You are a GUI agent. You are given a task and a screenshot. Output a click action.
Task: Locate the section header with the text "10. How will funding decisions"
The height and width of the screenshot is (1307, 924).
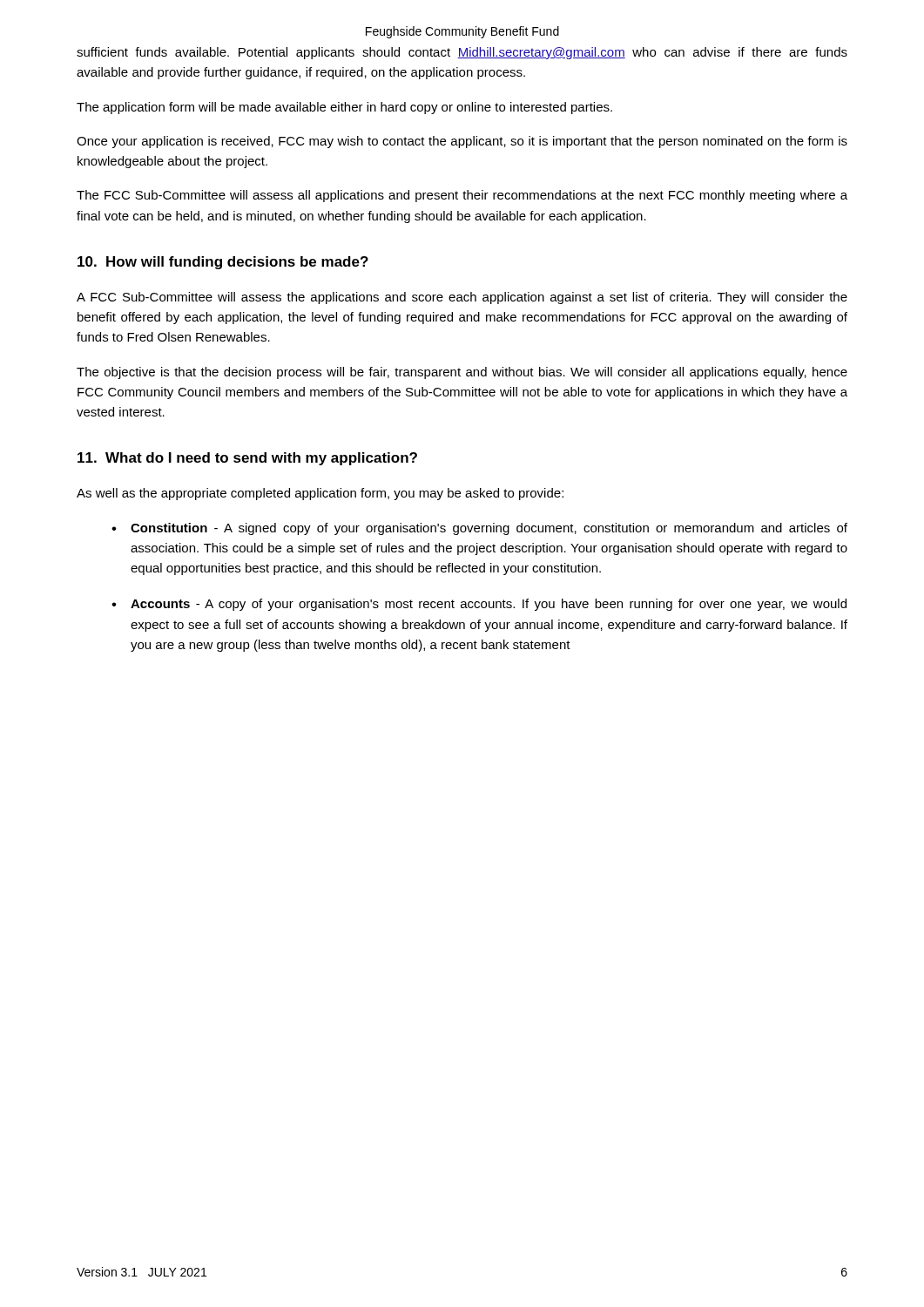pyautogui.click(x=223, y=262)
